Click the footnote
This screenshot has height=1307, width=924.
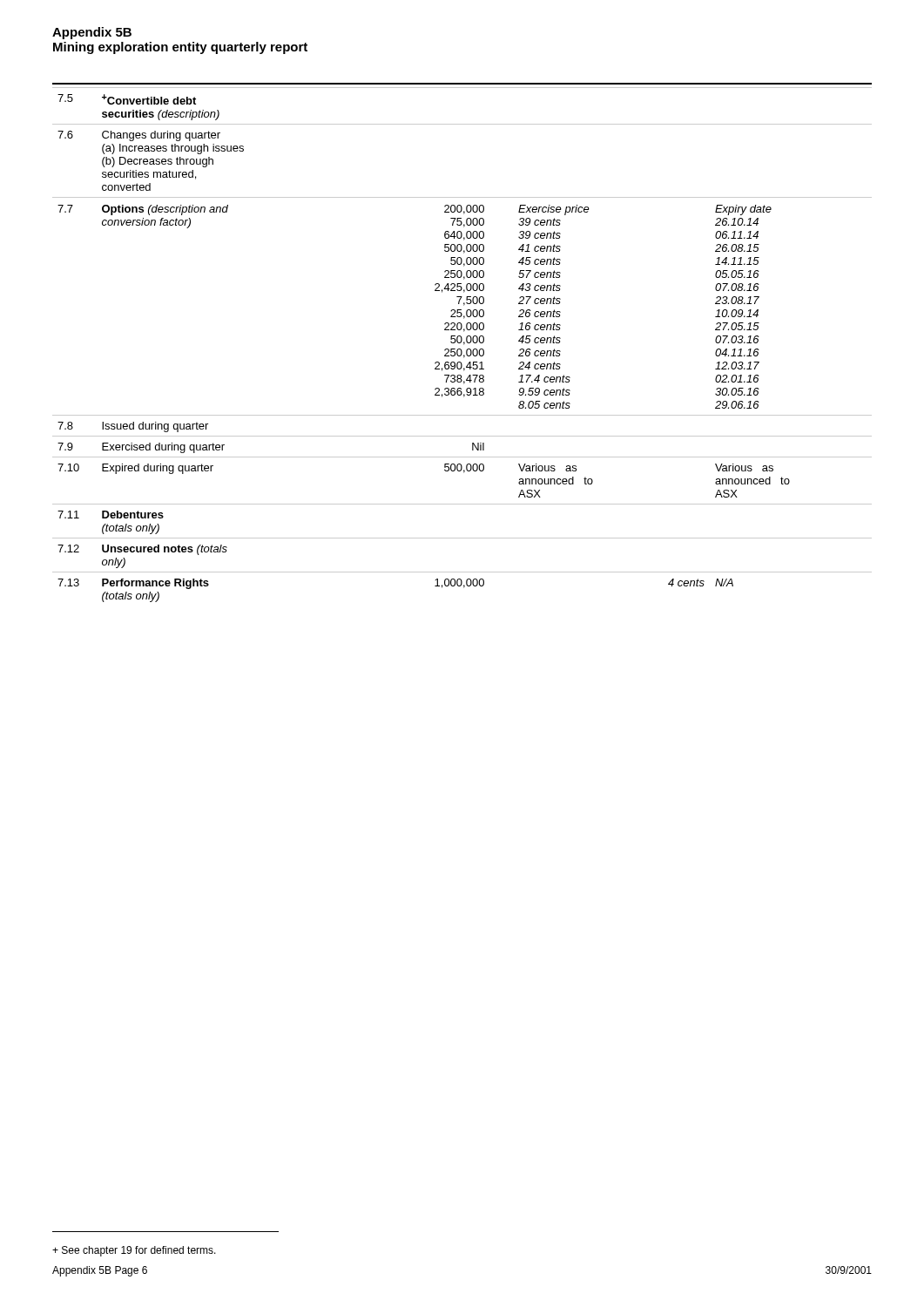pyautogui.click(x=134, y=1250)
